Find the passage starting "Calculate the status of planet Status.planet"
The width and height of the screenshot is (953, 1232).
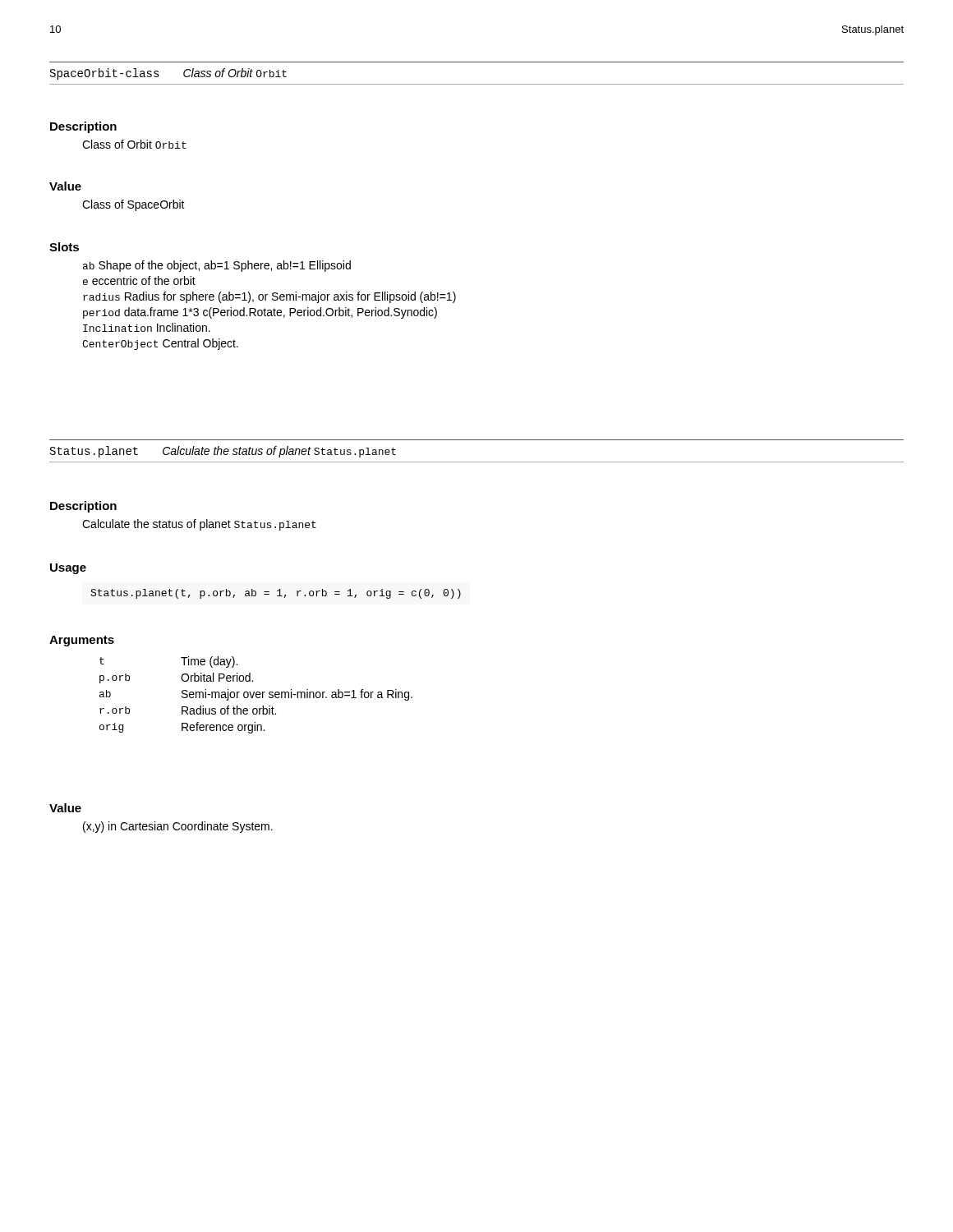pos(200,524)
